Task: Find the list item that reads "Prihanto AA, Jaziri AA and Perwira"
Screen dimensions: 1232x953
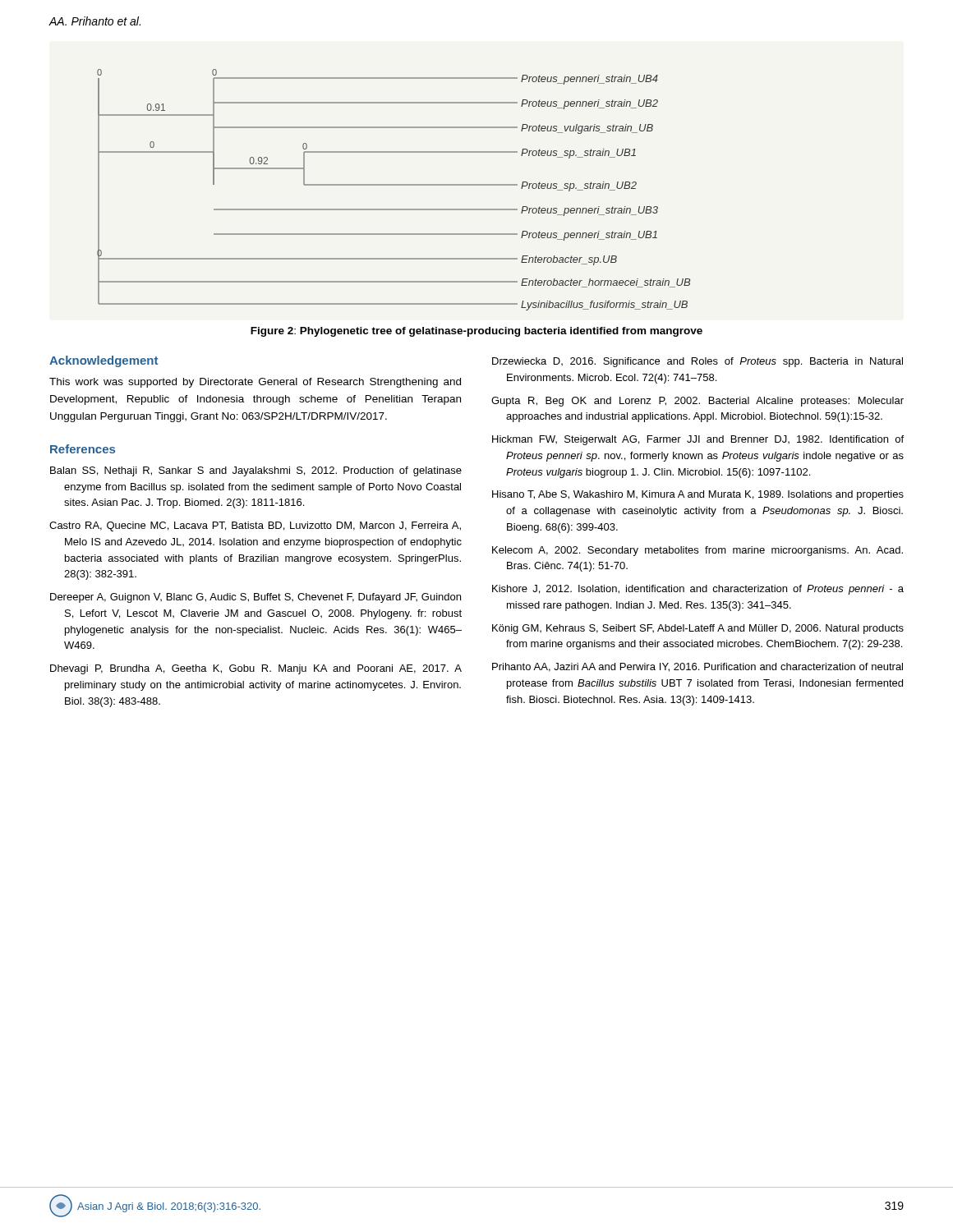Action: click(698, 683)
